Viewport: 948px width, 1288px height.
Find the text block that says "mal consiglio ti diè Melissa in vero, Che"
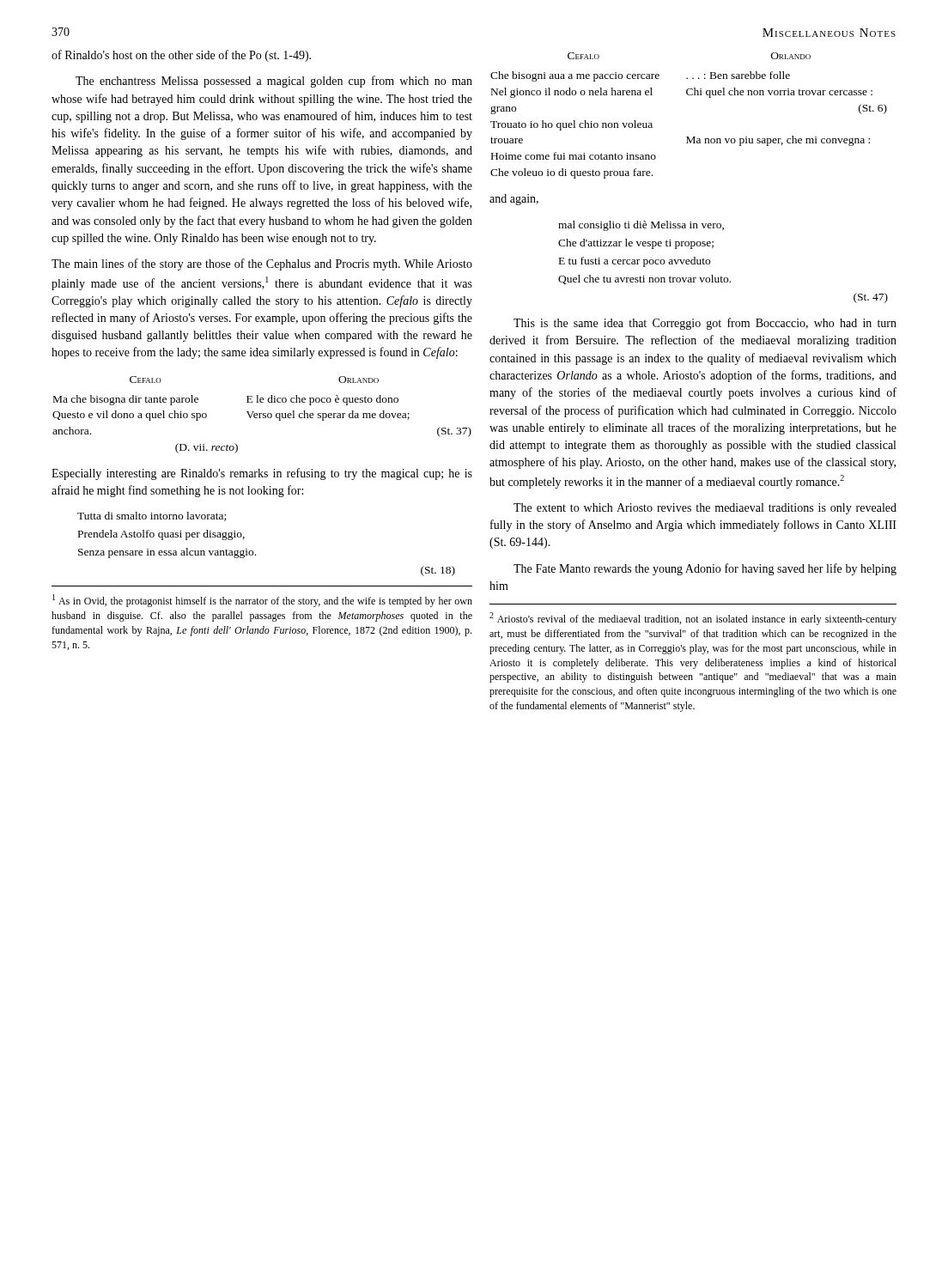(641, 226)
